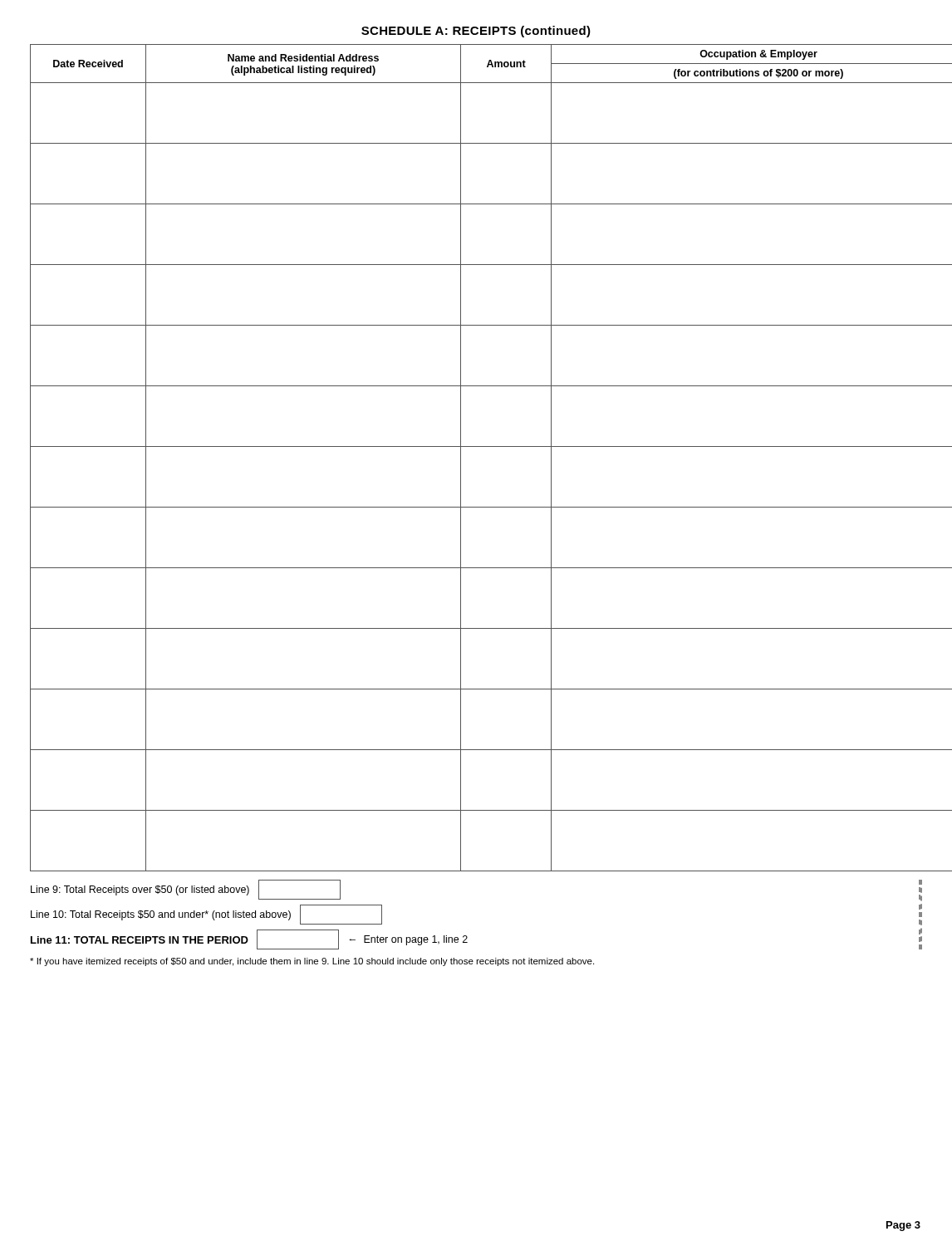Locate the text block starting "Line 9: Total Receipts over $50"
The width and height of the screenshot is (952, 1246).
pos(180,889)
